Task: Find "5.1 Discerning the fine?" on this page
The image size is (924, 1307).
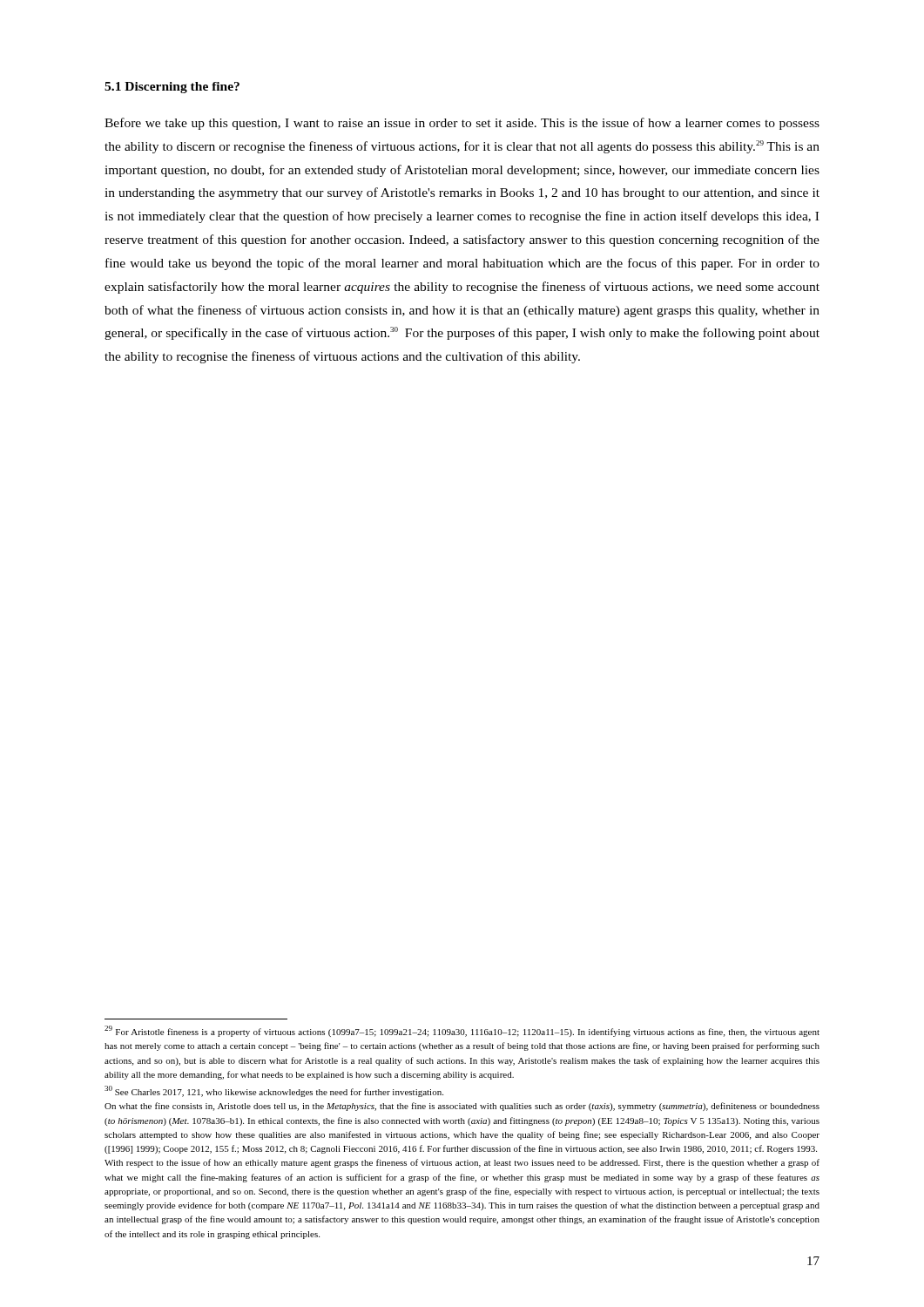Action: click(172, 86)
